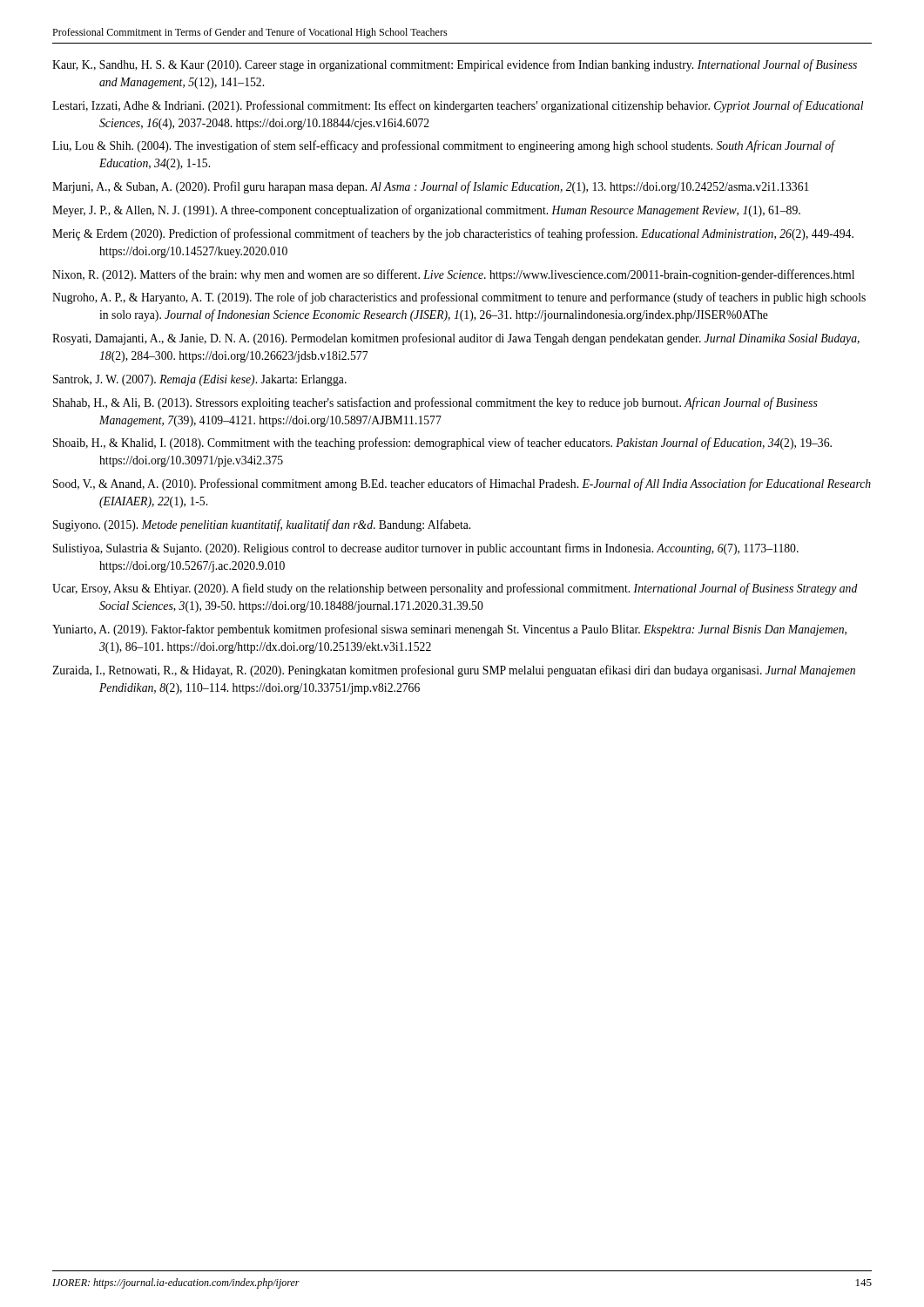Point to the region starting "Liu, Lou & Shih. (2004). The"
The height and width of the screenshot is (1307, 924).
[x=443, y=155]
